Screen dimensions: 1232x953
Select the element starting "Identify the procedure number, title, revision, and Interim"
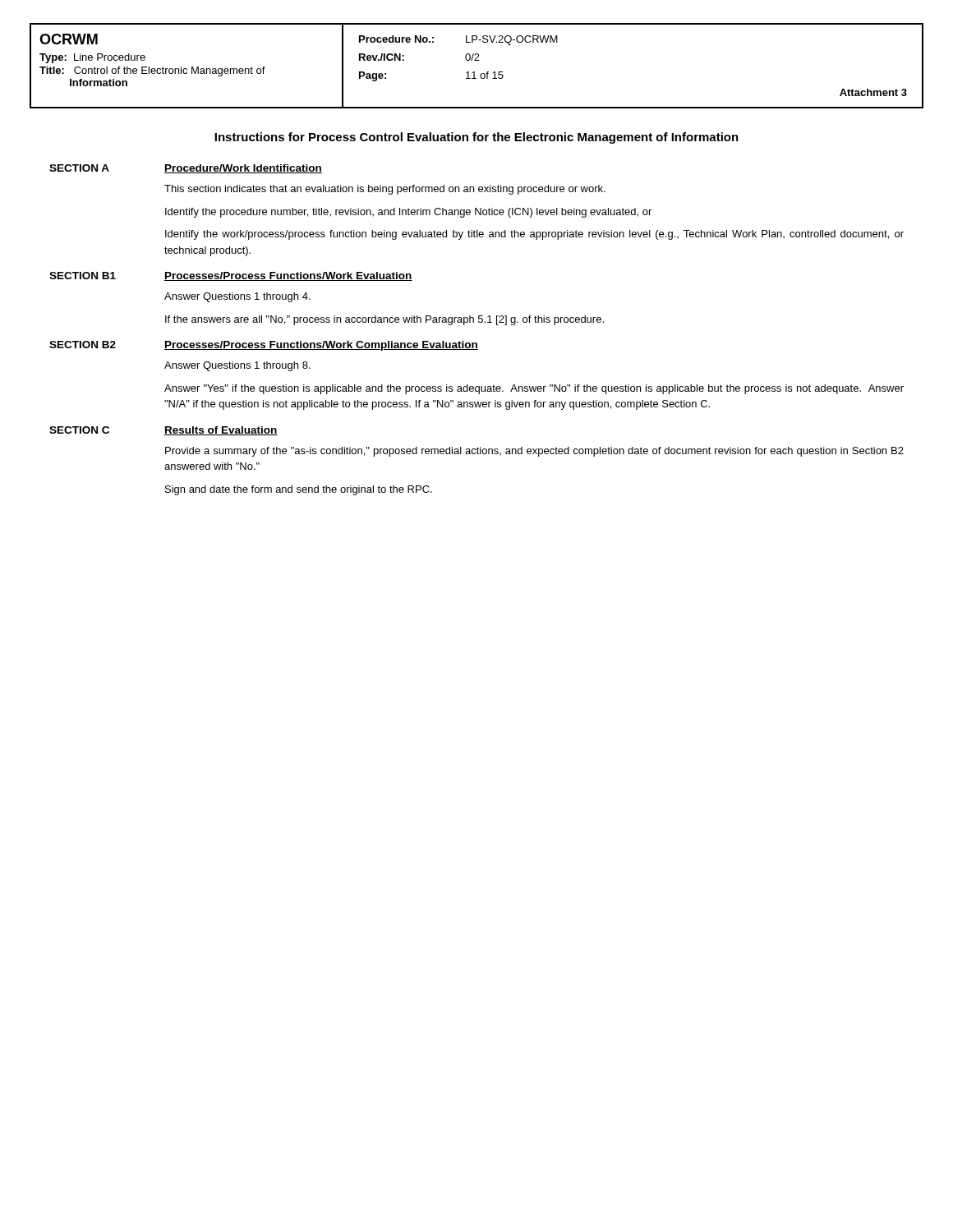pyautogui.click(x=408, y=211)
